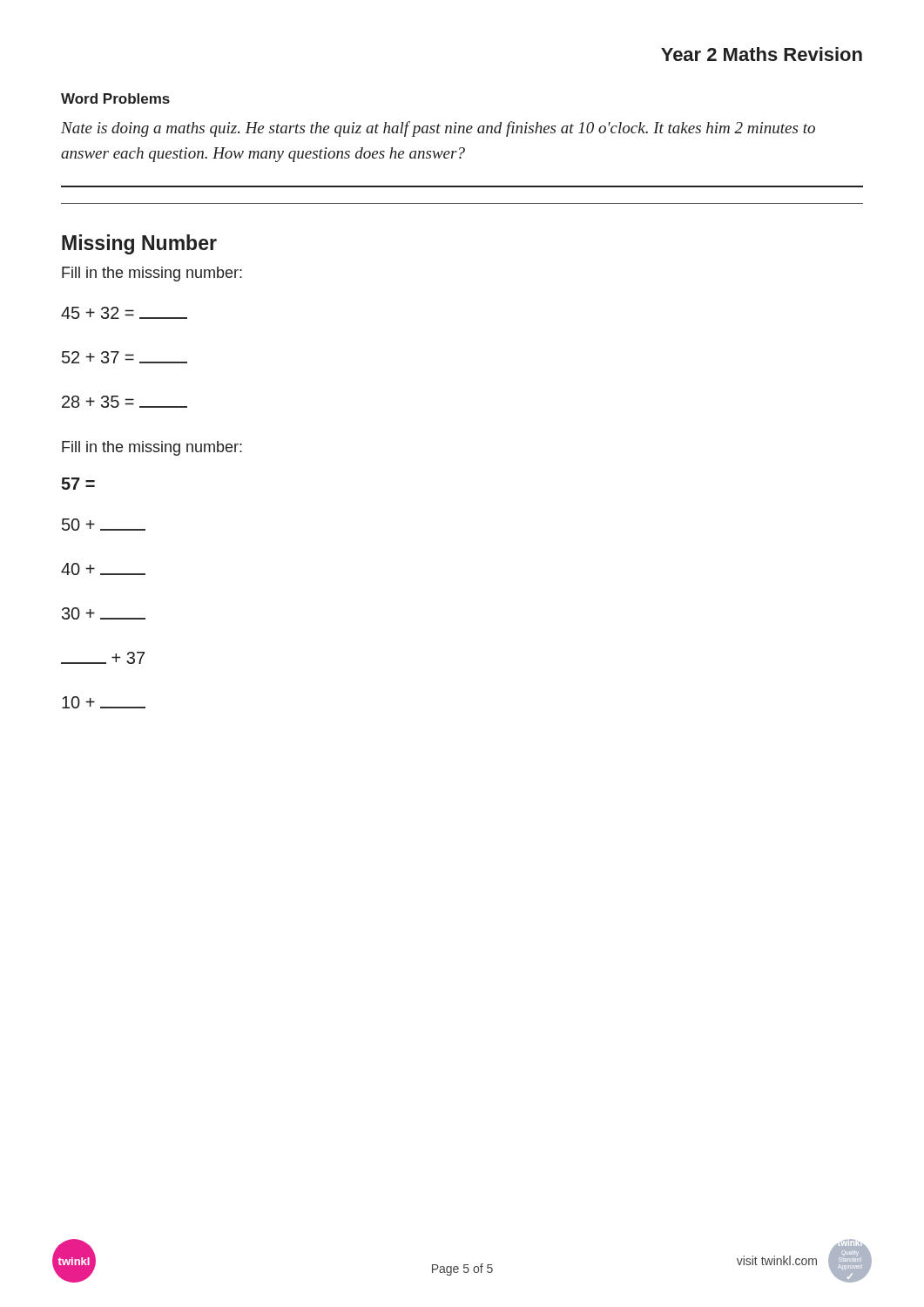This screenshot has width=924, height=1307.
Task: Locate the text "30 +"
Action: [x=103, y=612]
